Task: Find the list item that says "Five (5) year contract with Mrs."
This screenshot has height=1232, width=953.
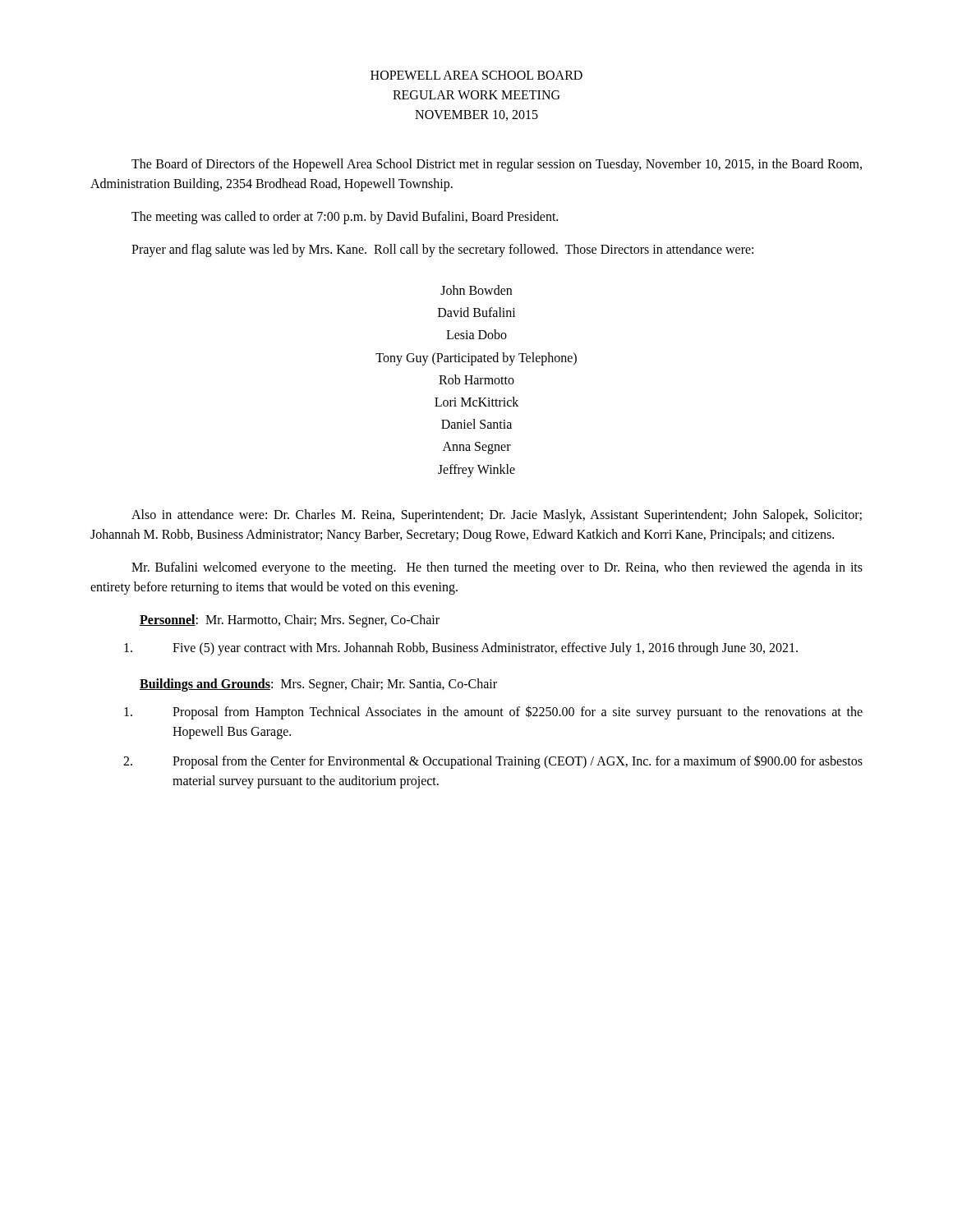Action: tap(476, 648)
